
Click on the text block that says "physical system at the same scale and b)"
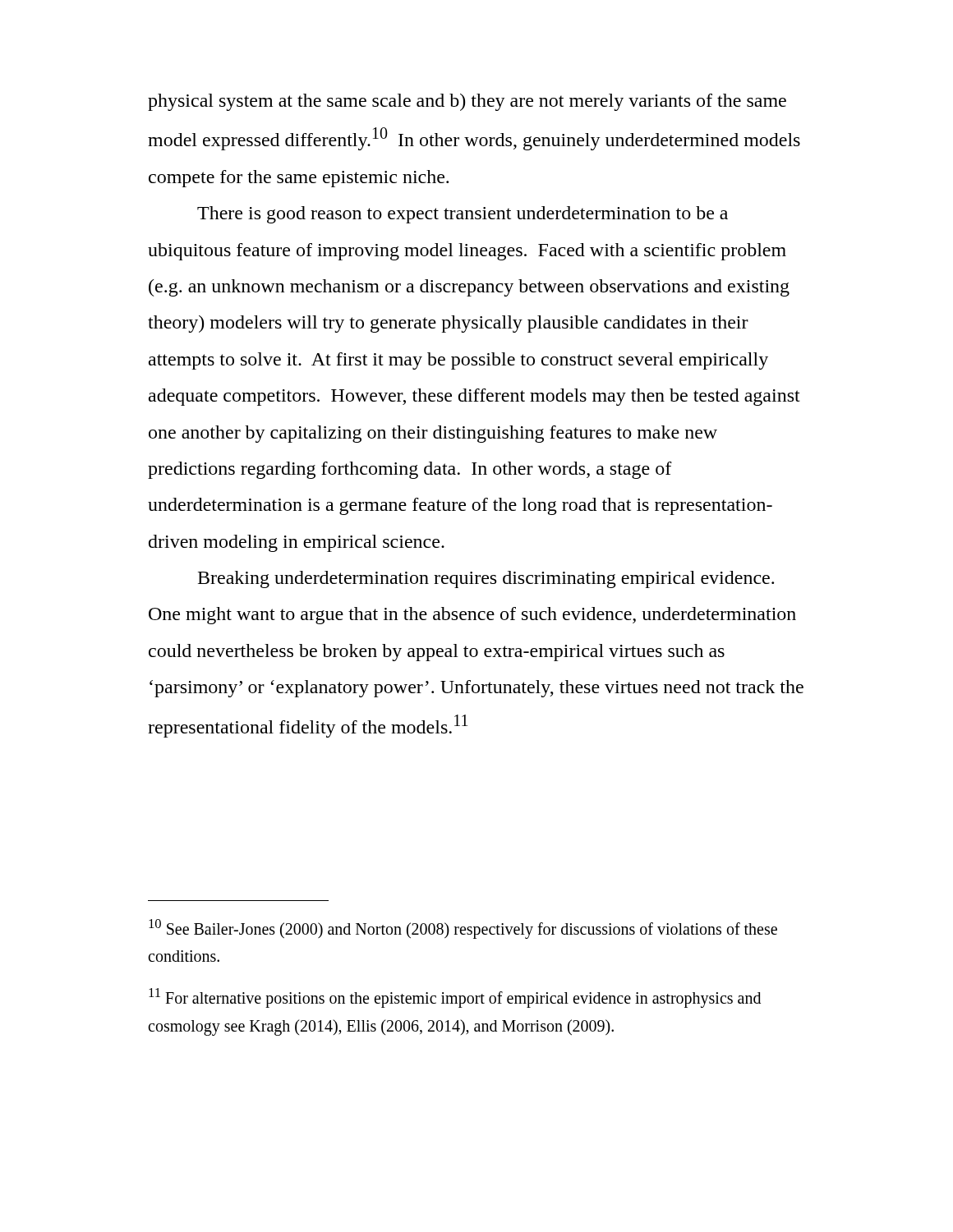pos(476,138)
